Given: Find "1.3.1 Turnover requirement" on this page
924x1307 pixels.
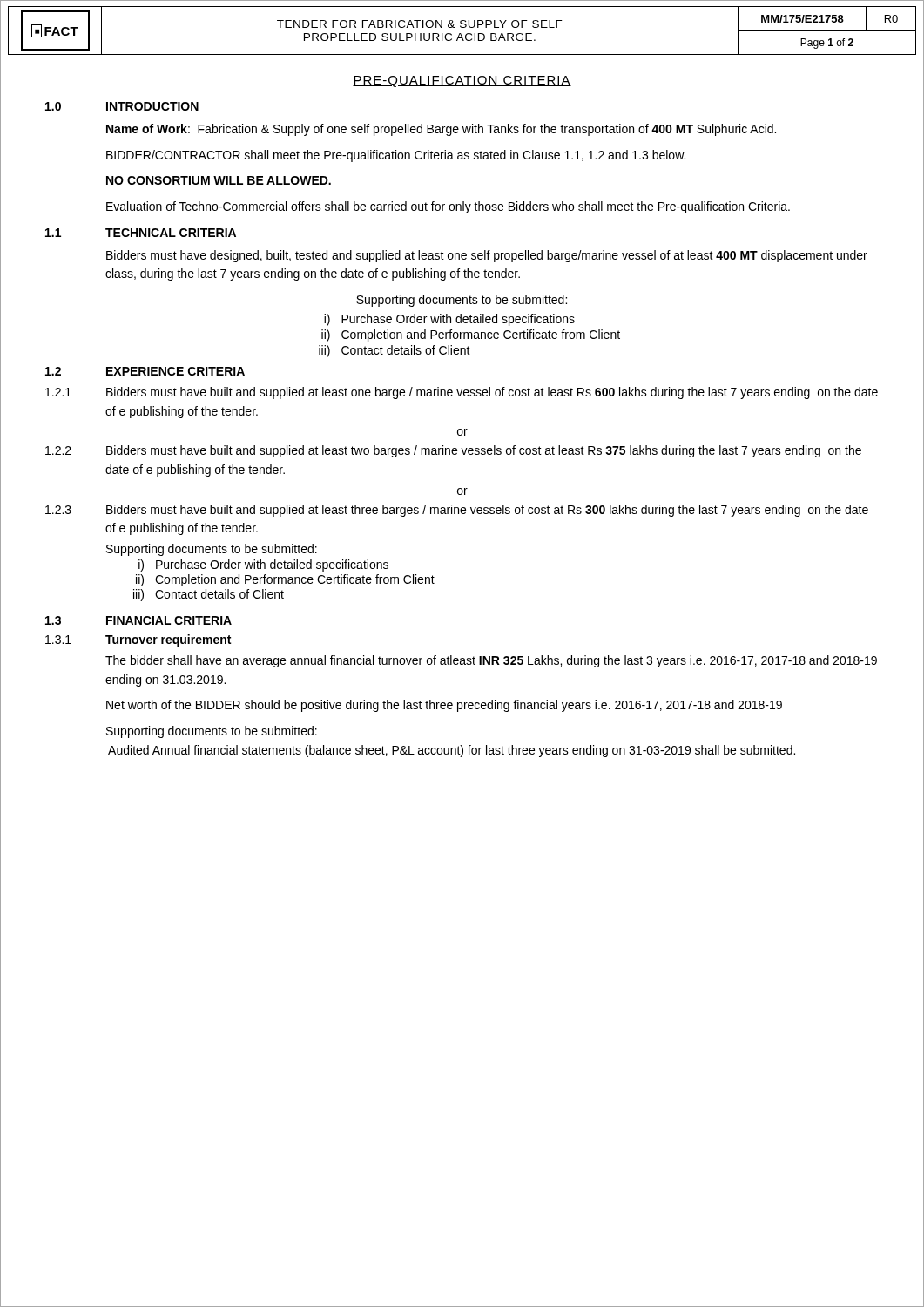Looking at the screenshot, I should coord(138,640).
